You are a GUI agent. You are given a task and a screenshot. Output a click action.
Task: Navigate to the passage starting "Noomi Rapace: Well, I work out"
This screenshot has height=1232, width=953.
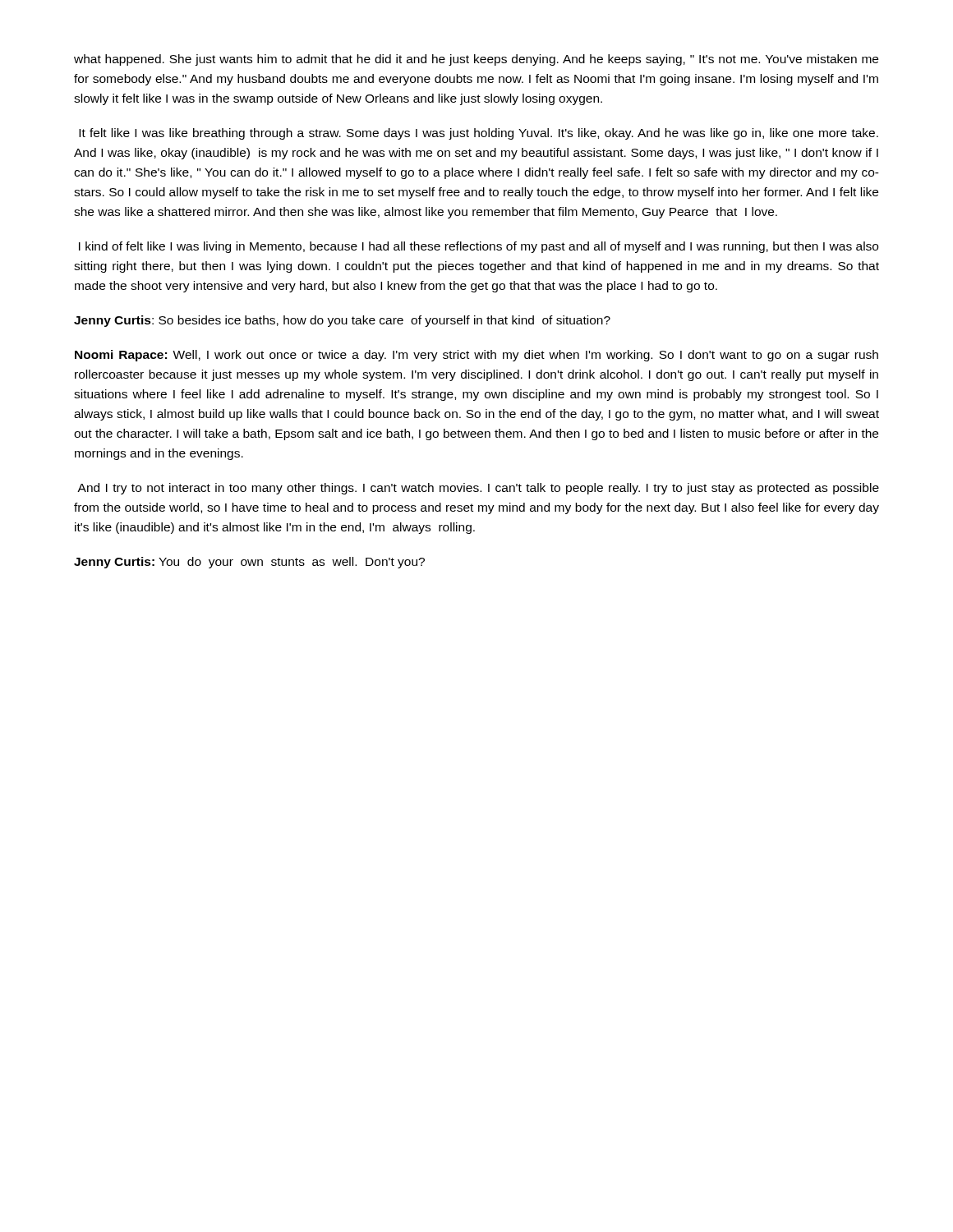click(x=476, y=404)
